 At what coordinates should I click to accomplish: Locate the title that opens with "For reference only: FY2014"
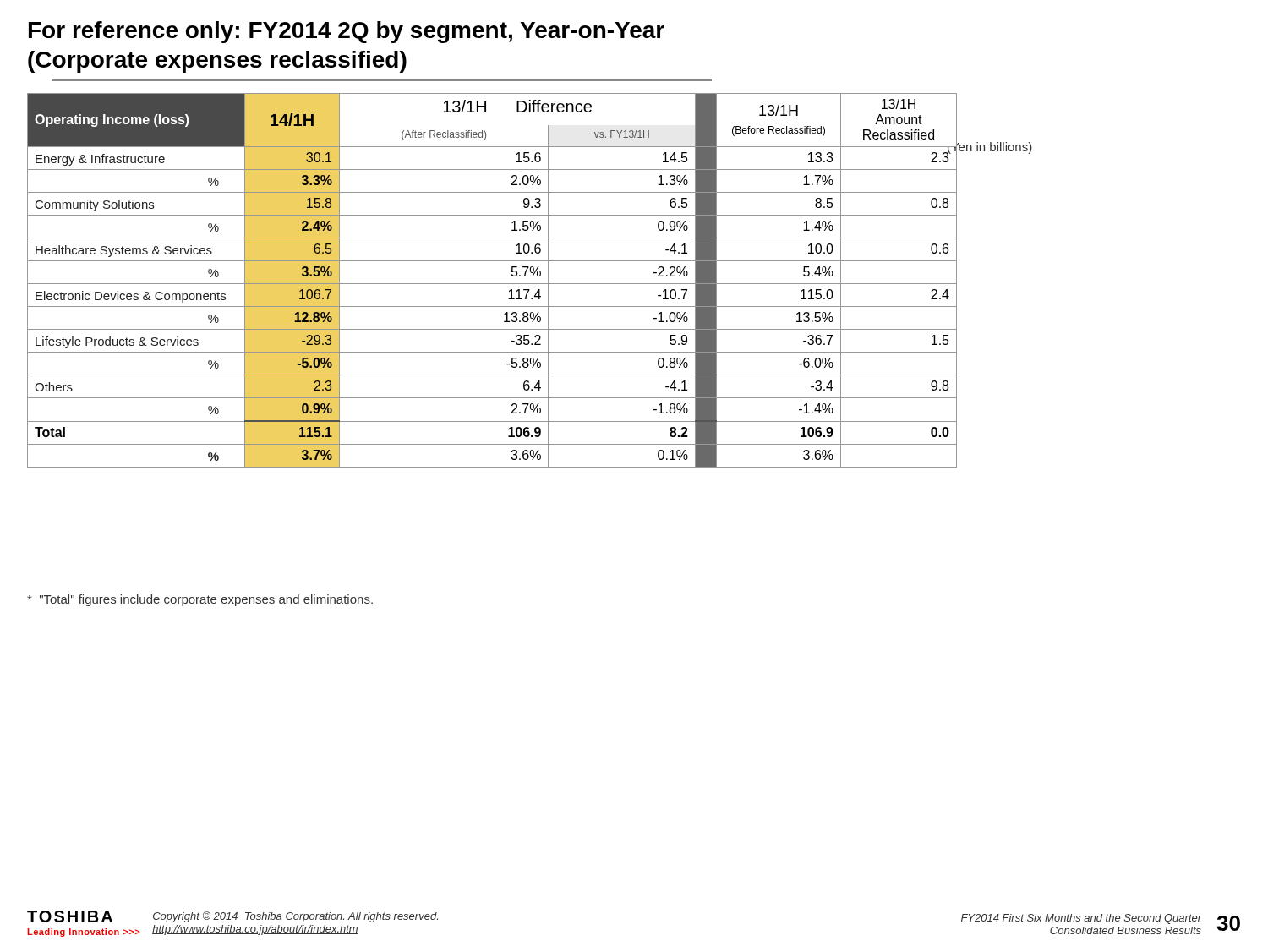click(x=382, y=48)
